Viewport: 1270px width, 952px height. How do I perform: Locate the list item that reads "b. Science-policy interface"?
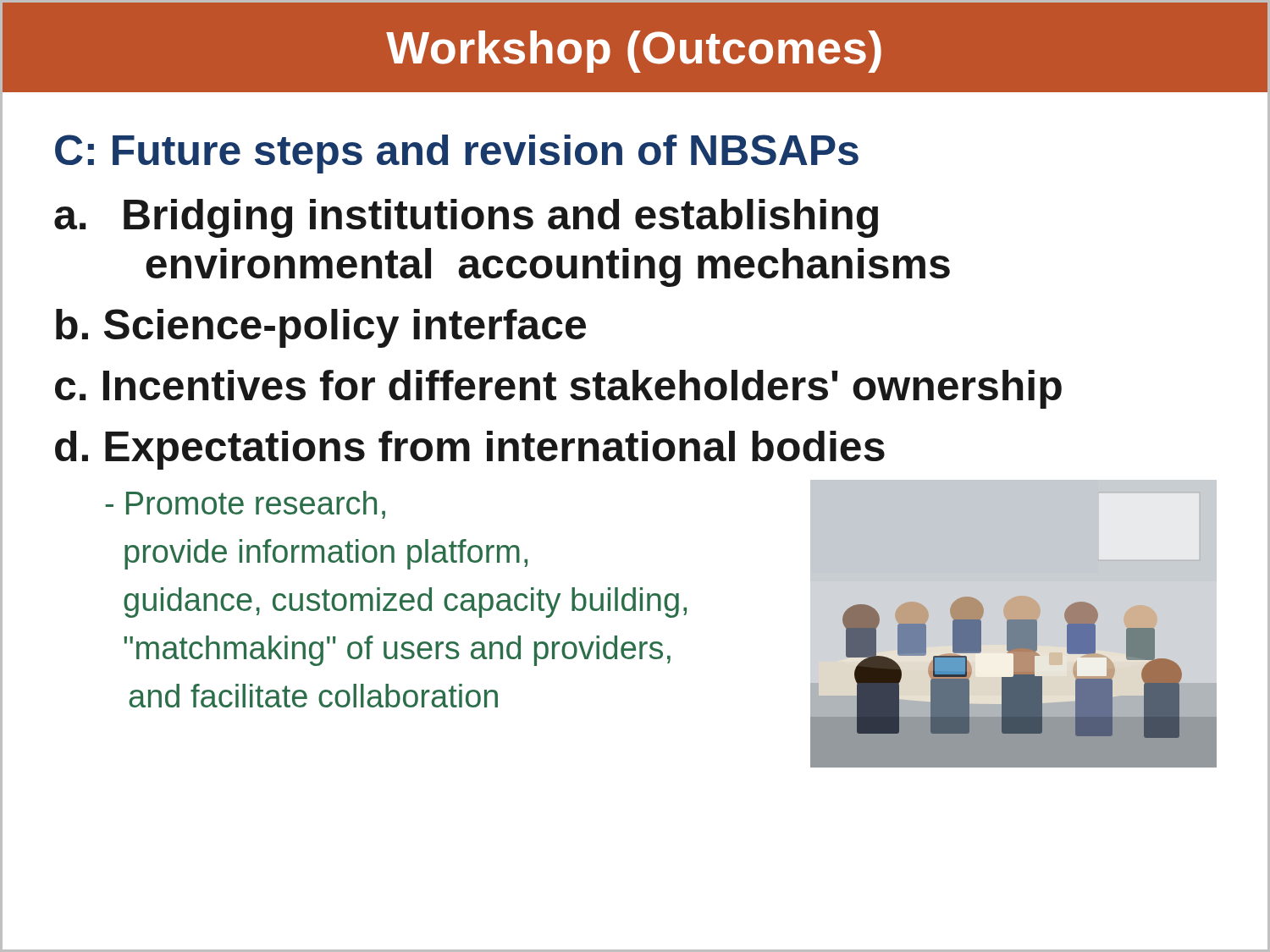pyautogui.click(x=320, y=325)
